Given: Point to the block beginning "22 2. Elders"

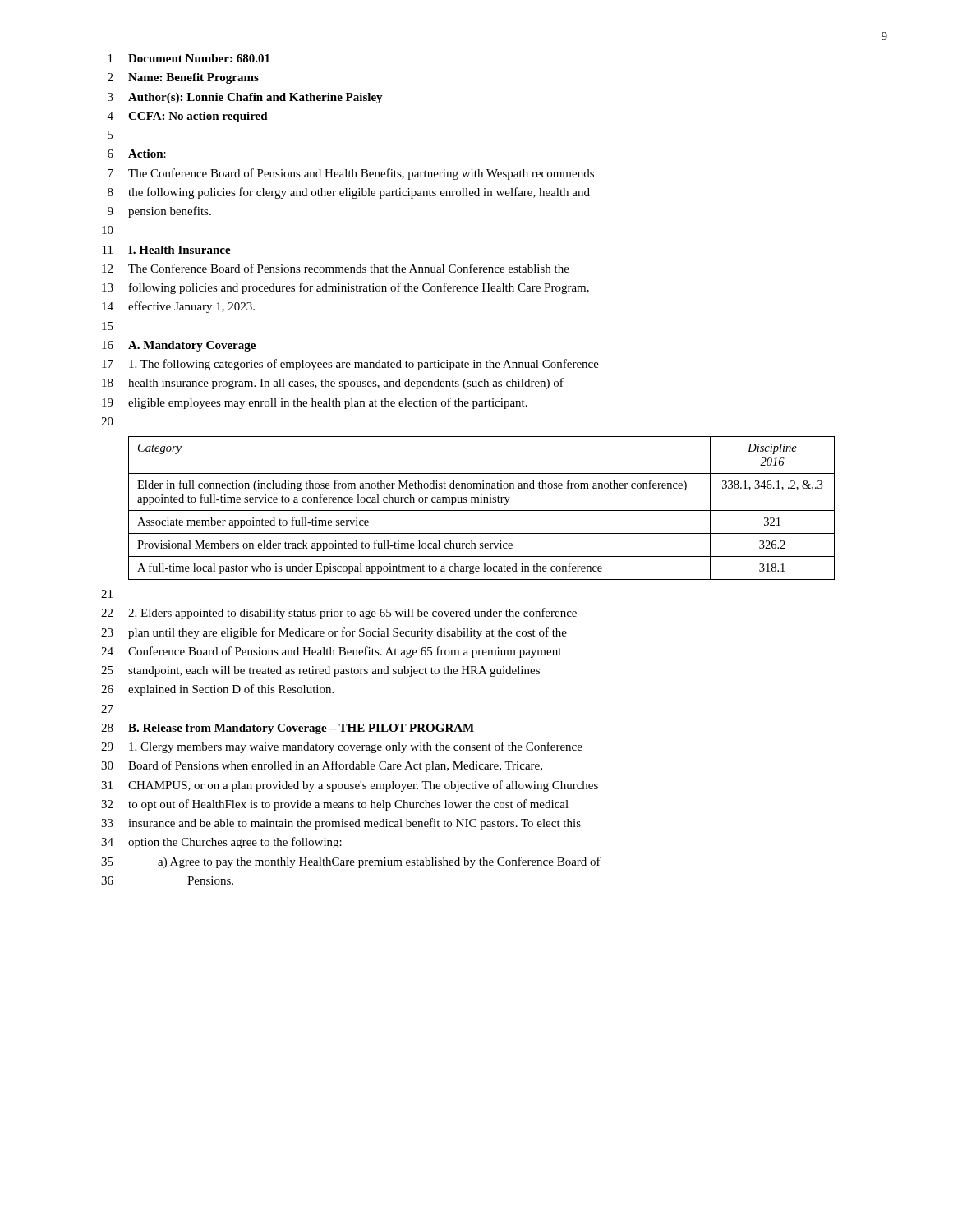Looking at the screenshot, I should pos(485,613).
